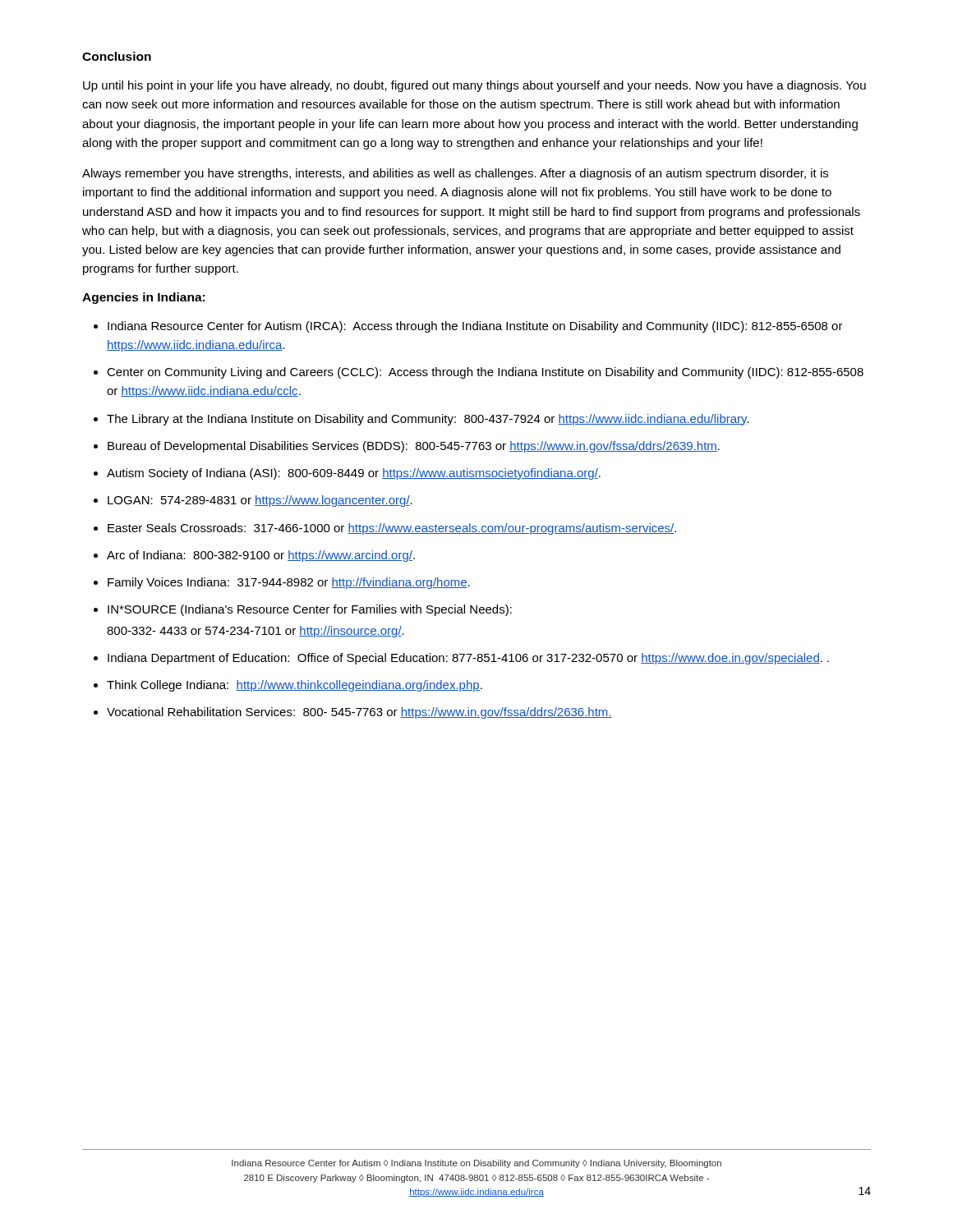Locate the region starting "Bureau of Developmental Disabilities Services (BDDS): 800-545-7763 or"
953x1232 pixels.
[x=414, y=445]
